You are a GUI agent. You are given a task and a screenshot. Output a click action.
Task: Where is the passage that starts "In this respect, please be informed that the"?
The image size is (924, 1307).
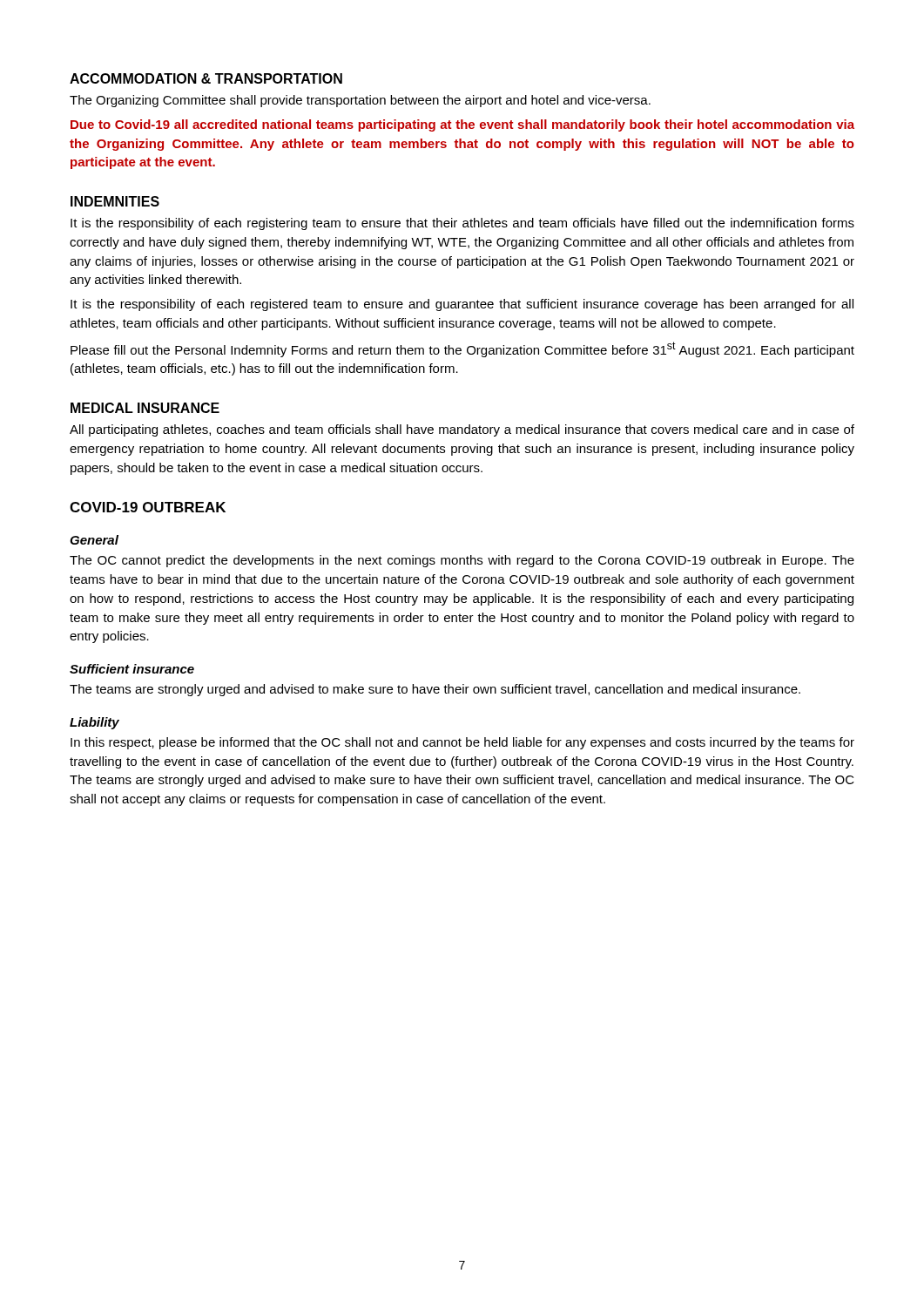(462, 770)
